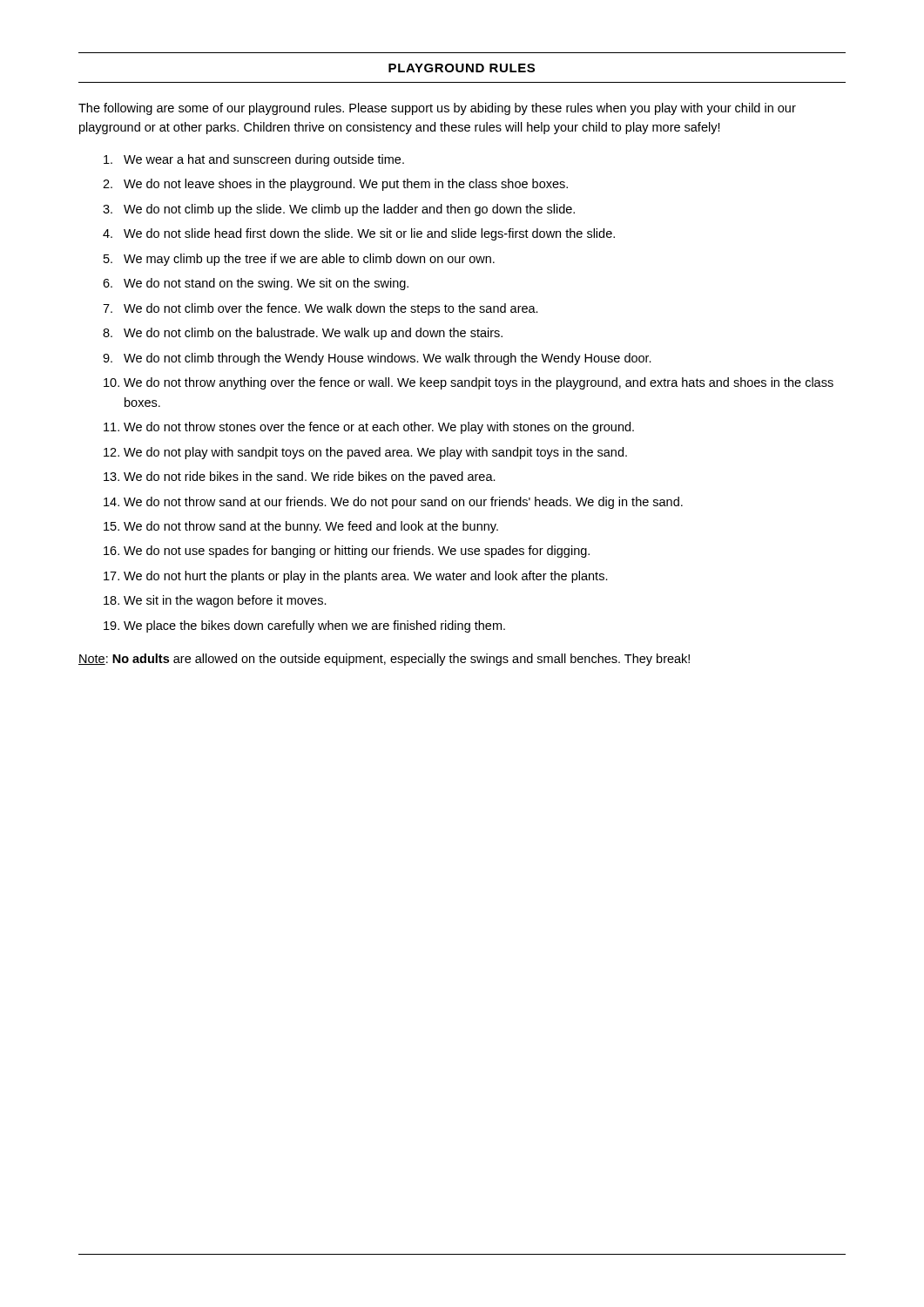Click on the block starting "16. We do not"
This screenshot has height=1307, width=924.
click(x=462, y=551)
